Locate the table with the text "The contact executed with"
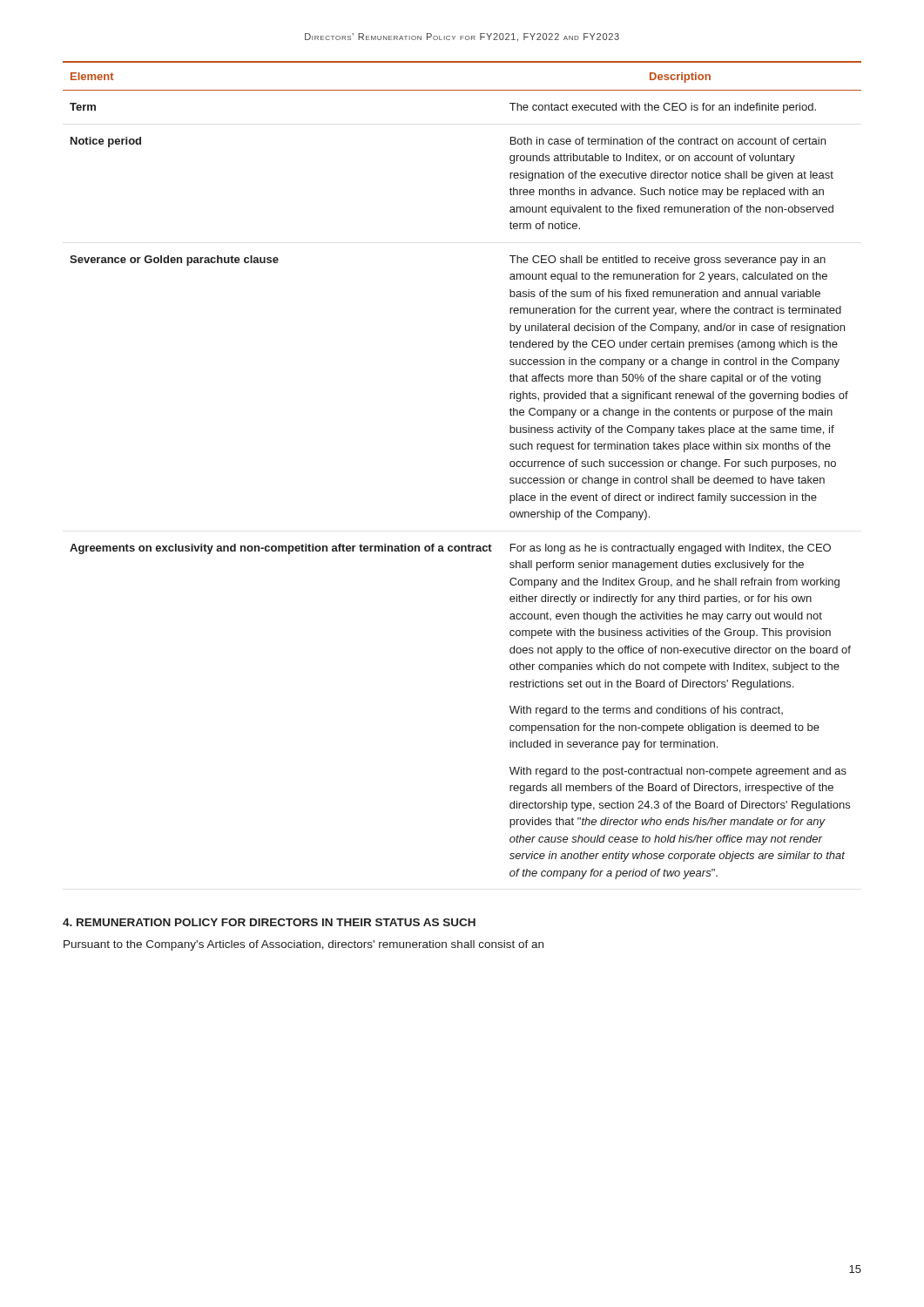This screenshot has width=924, height=1307. (x=462, y=475)
